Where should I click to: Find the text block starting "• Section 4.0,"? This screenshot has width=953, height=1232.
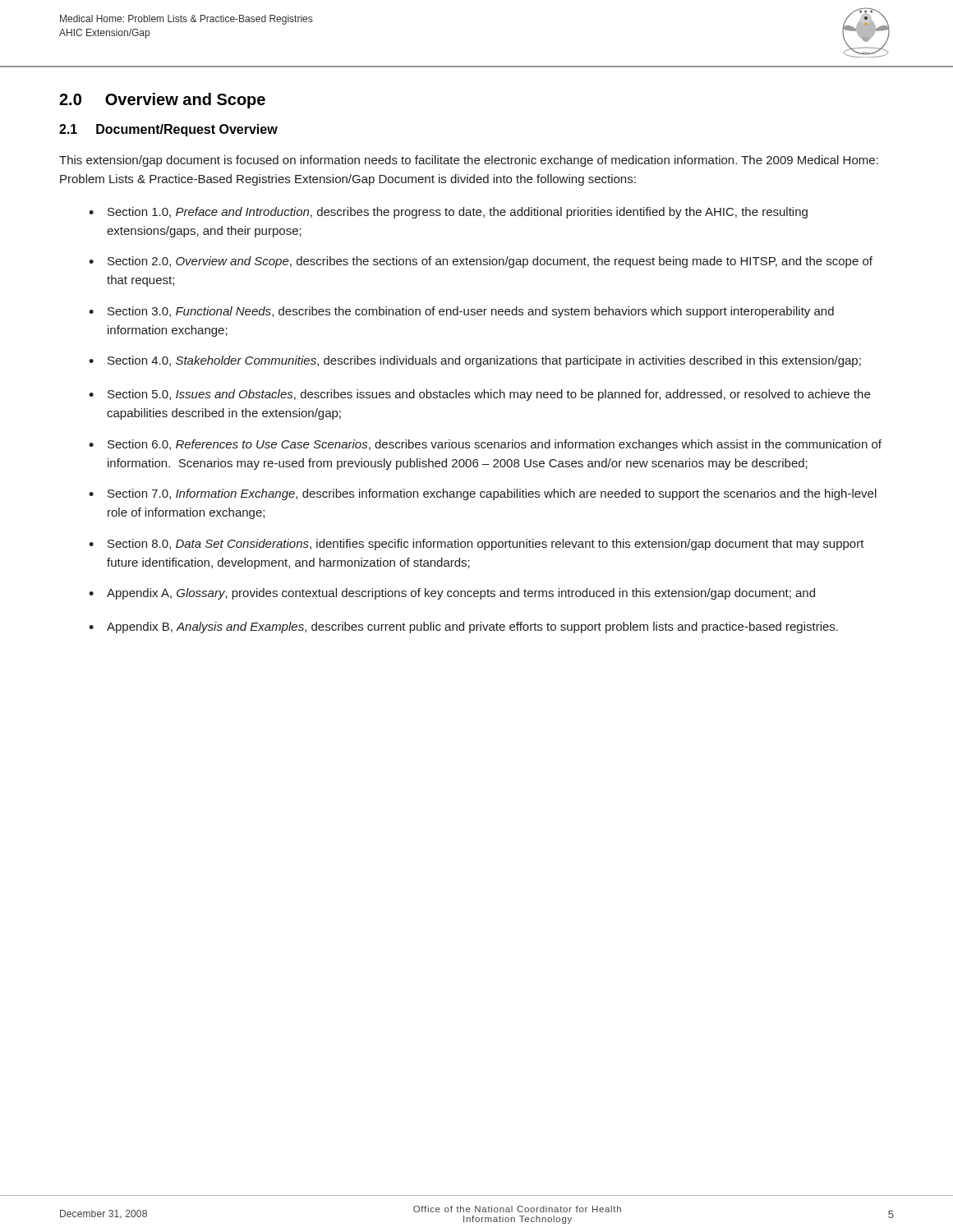475,362
